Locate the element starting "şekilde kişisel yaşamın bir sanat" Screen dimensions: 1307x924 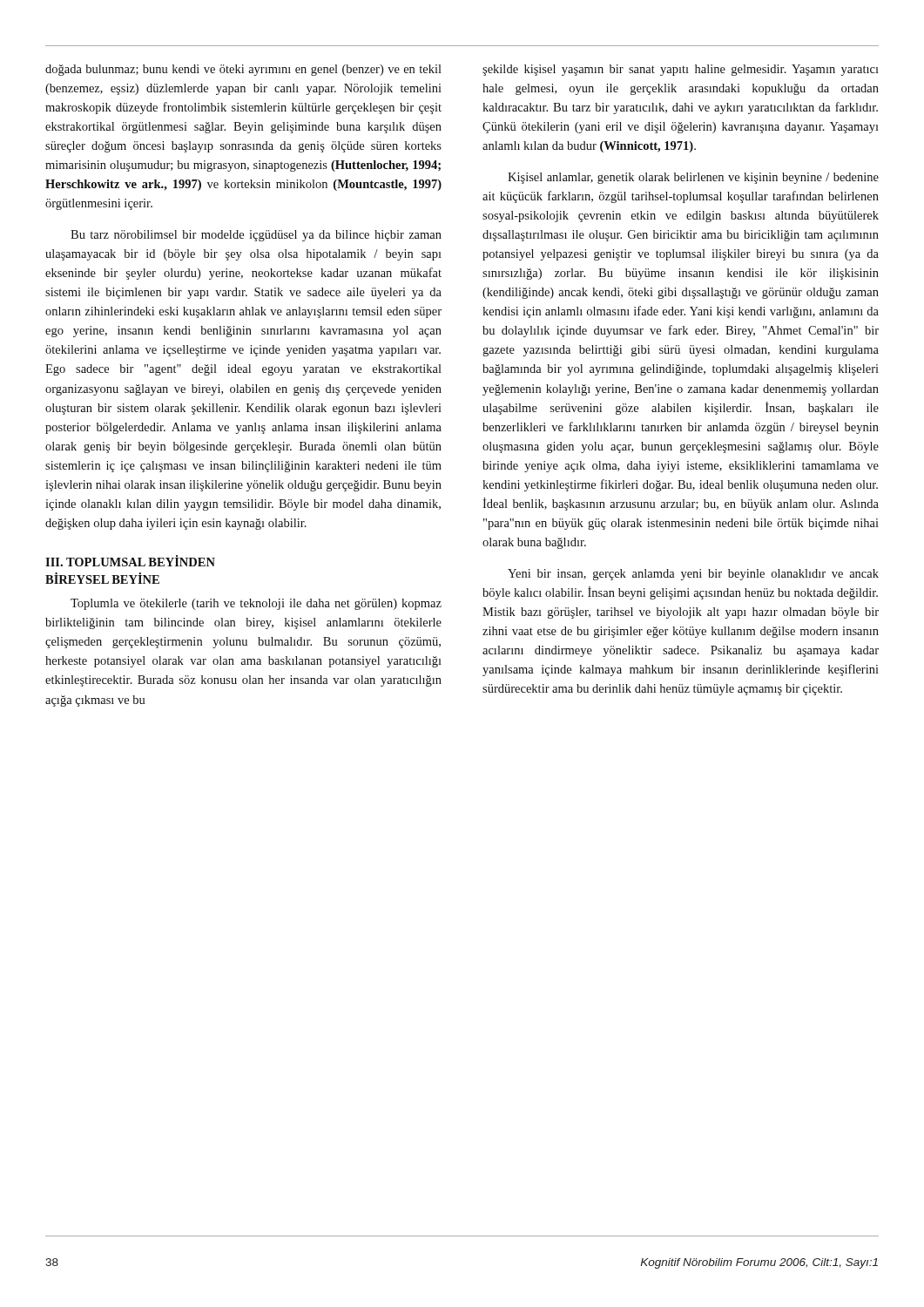point(681,107)
